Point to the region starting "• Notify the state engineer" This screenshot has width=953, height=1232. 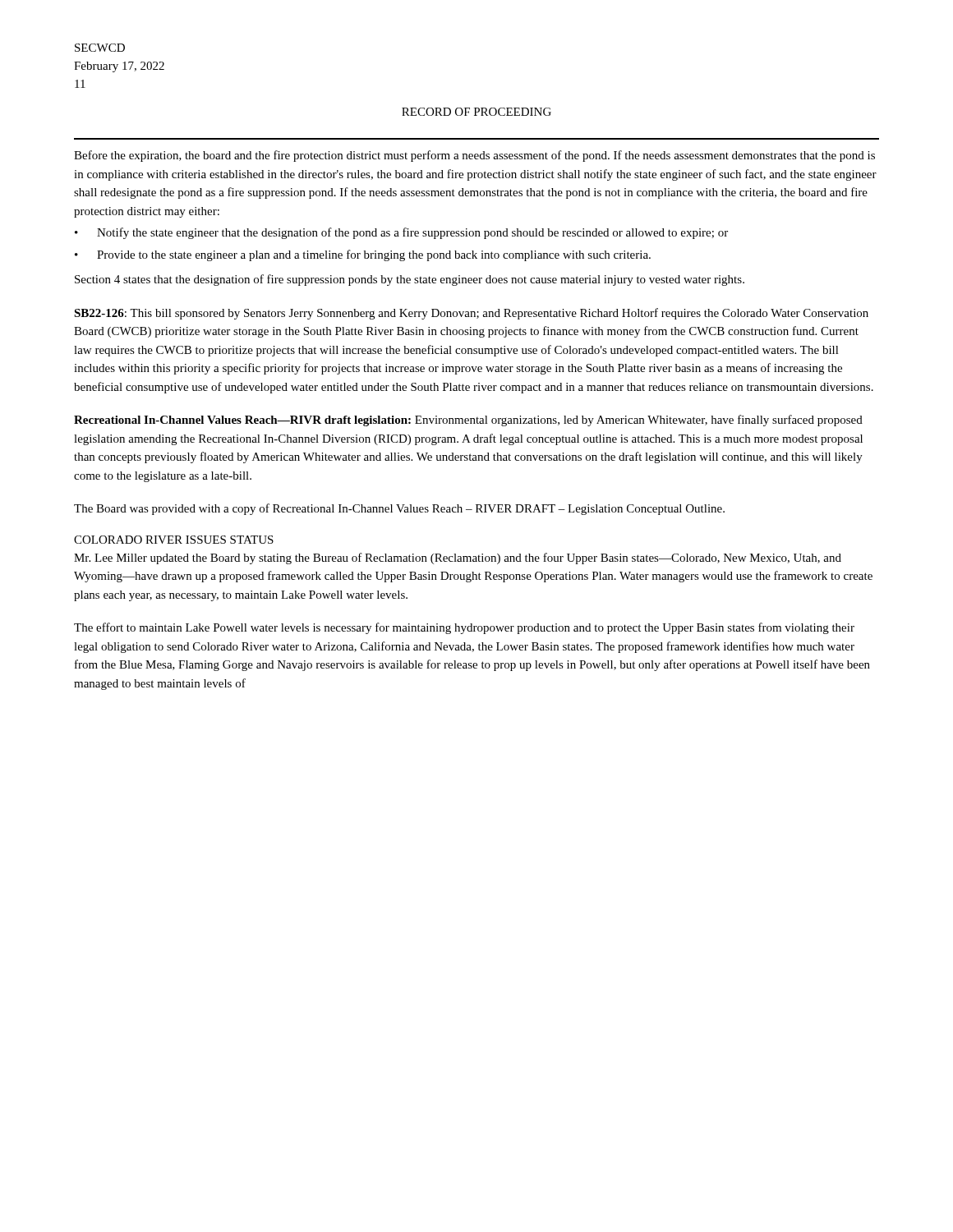pyautogui.click(x=476, y=233)
